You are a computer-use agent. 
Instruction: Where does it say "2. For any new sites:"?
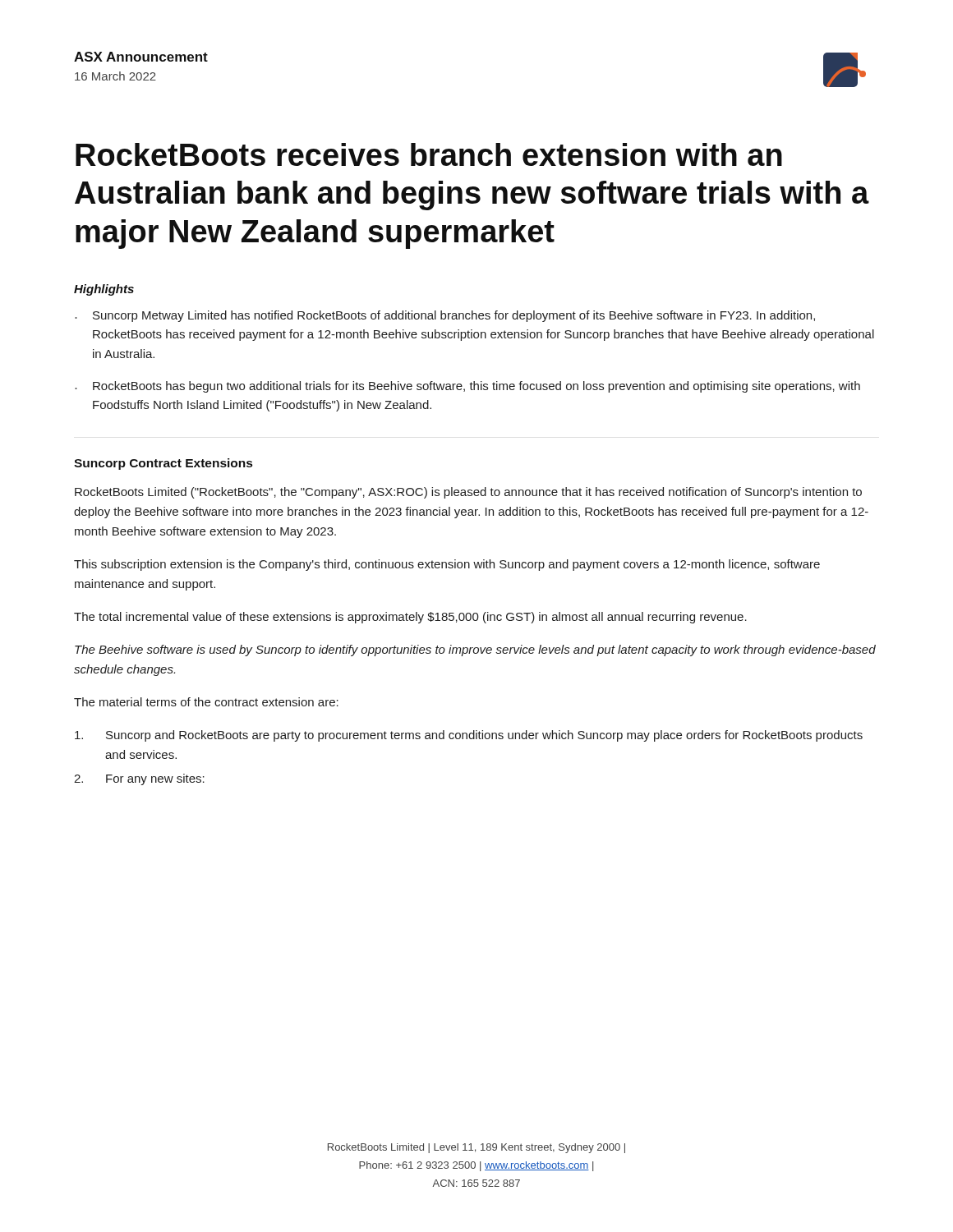point(139,779)
